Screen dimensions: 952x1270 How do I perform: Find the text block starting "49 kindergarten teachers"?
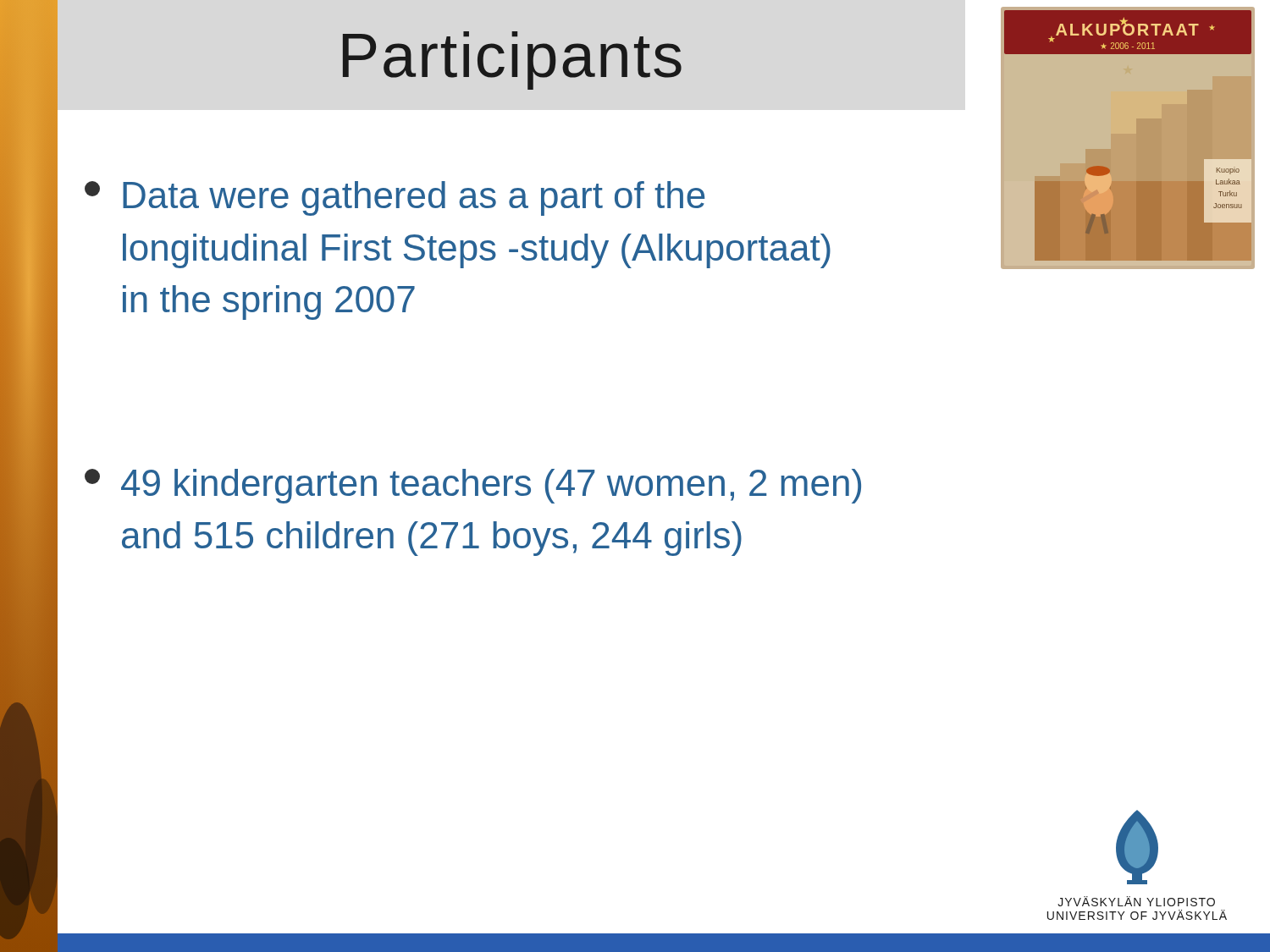click(474, 509)
